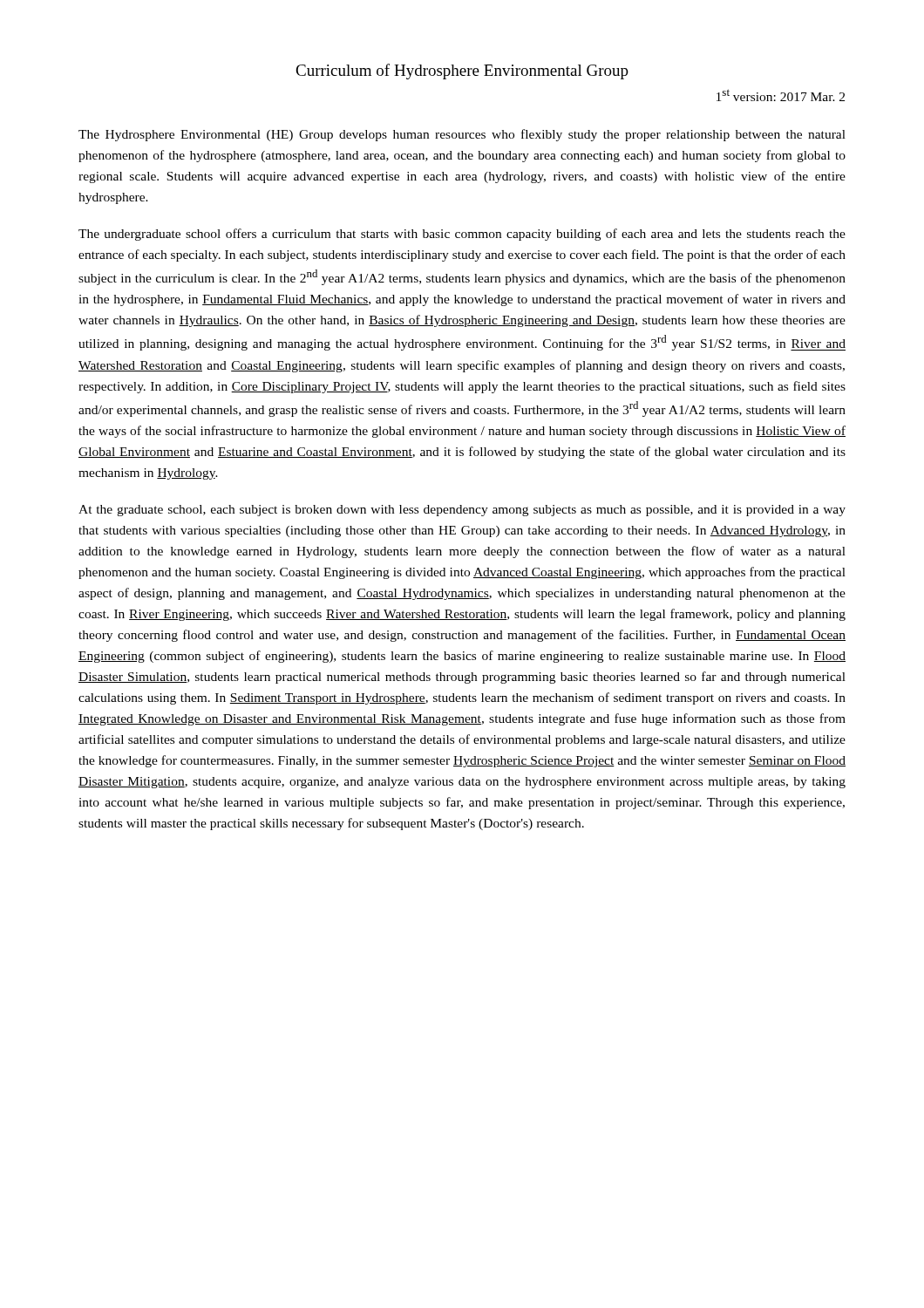The height and width of the screenshot is (1308, 924).
Task: Click the passage that begins "The Hydrosphere Environmental (HE) Group"
Action: click(462, 165)
